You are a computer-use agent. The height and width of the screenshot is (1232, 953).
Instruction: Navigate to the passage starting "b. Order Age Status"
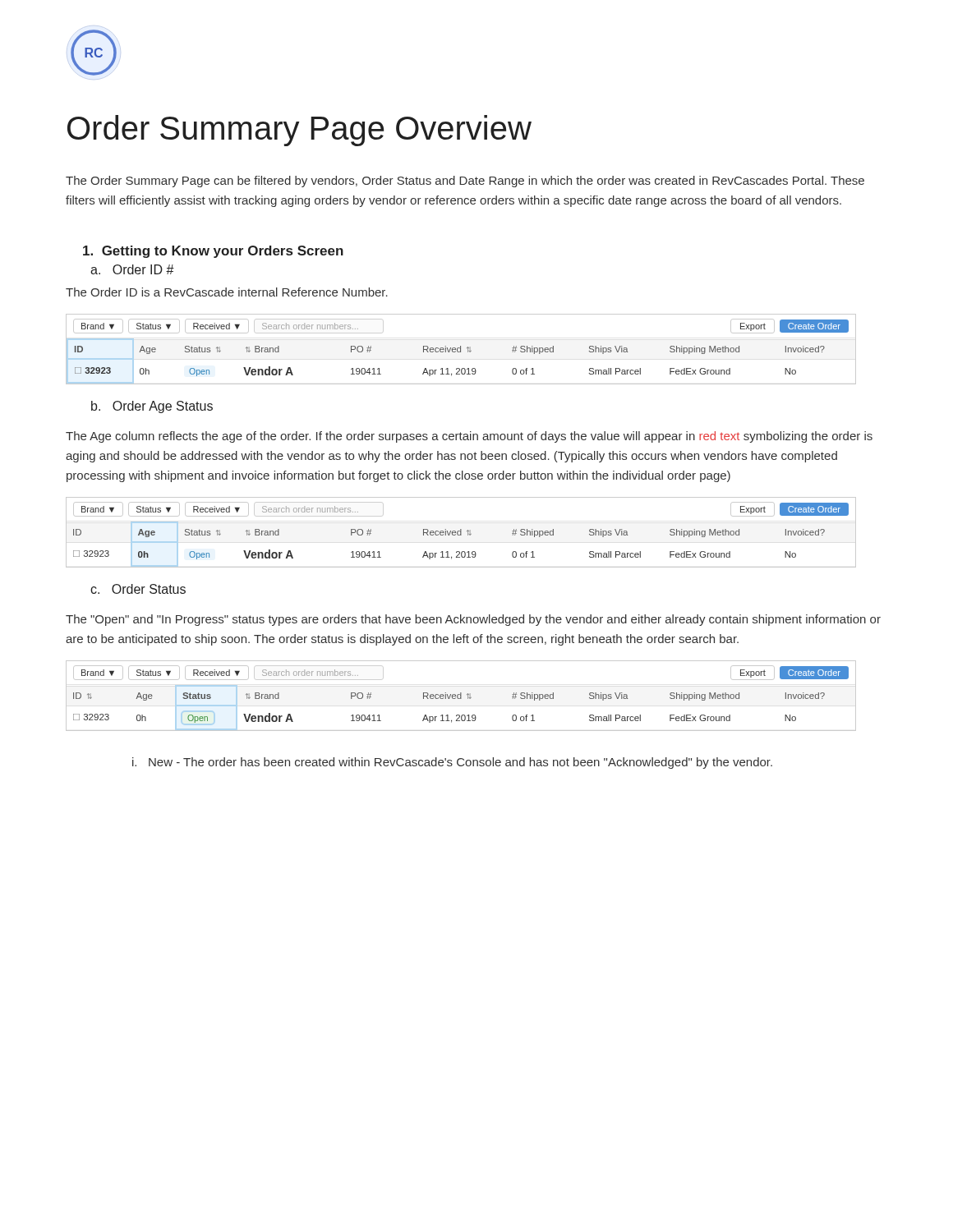tap(152, 407)
